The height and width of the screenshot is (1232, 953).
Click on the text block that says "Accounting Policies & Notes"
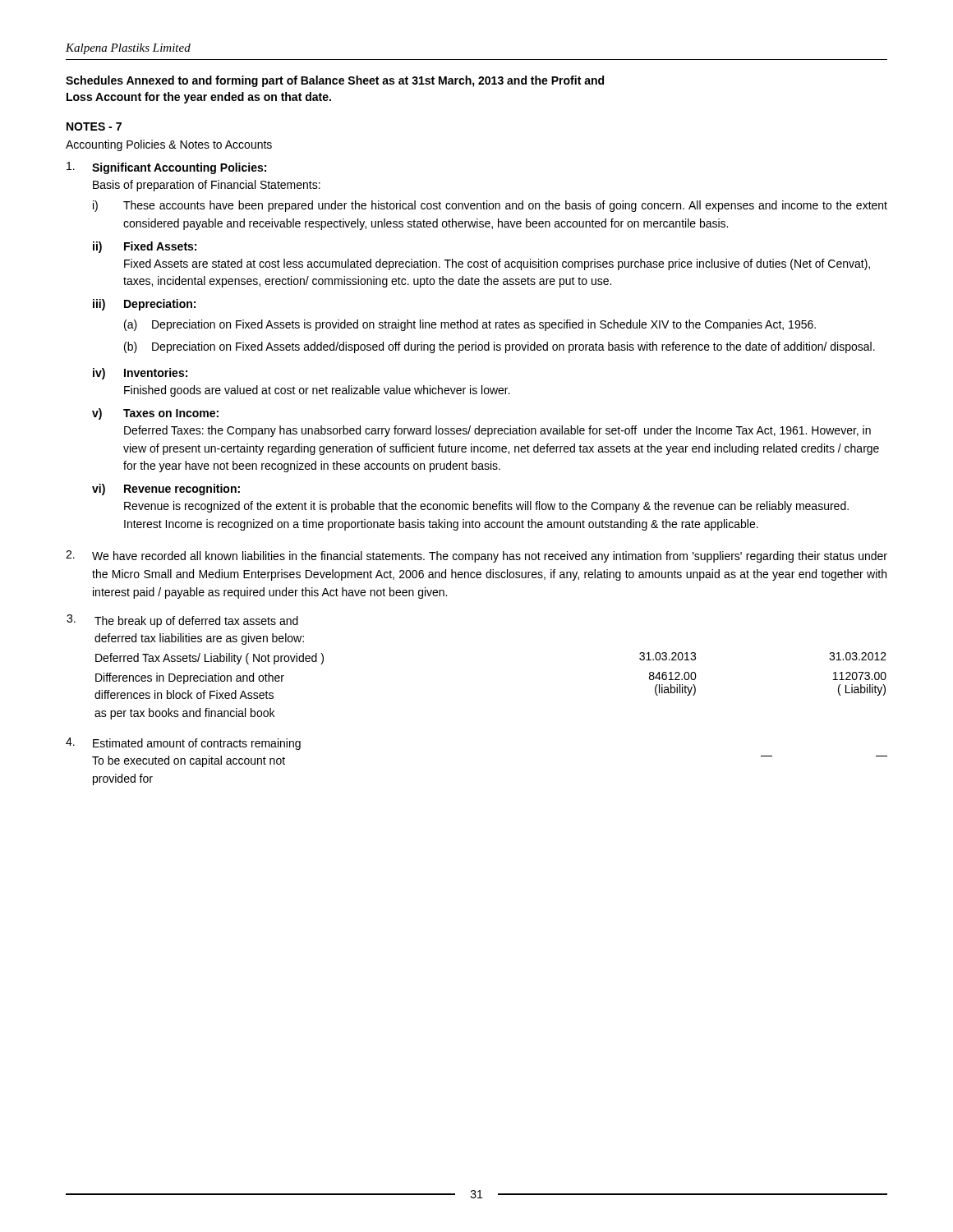169,145
